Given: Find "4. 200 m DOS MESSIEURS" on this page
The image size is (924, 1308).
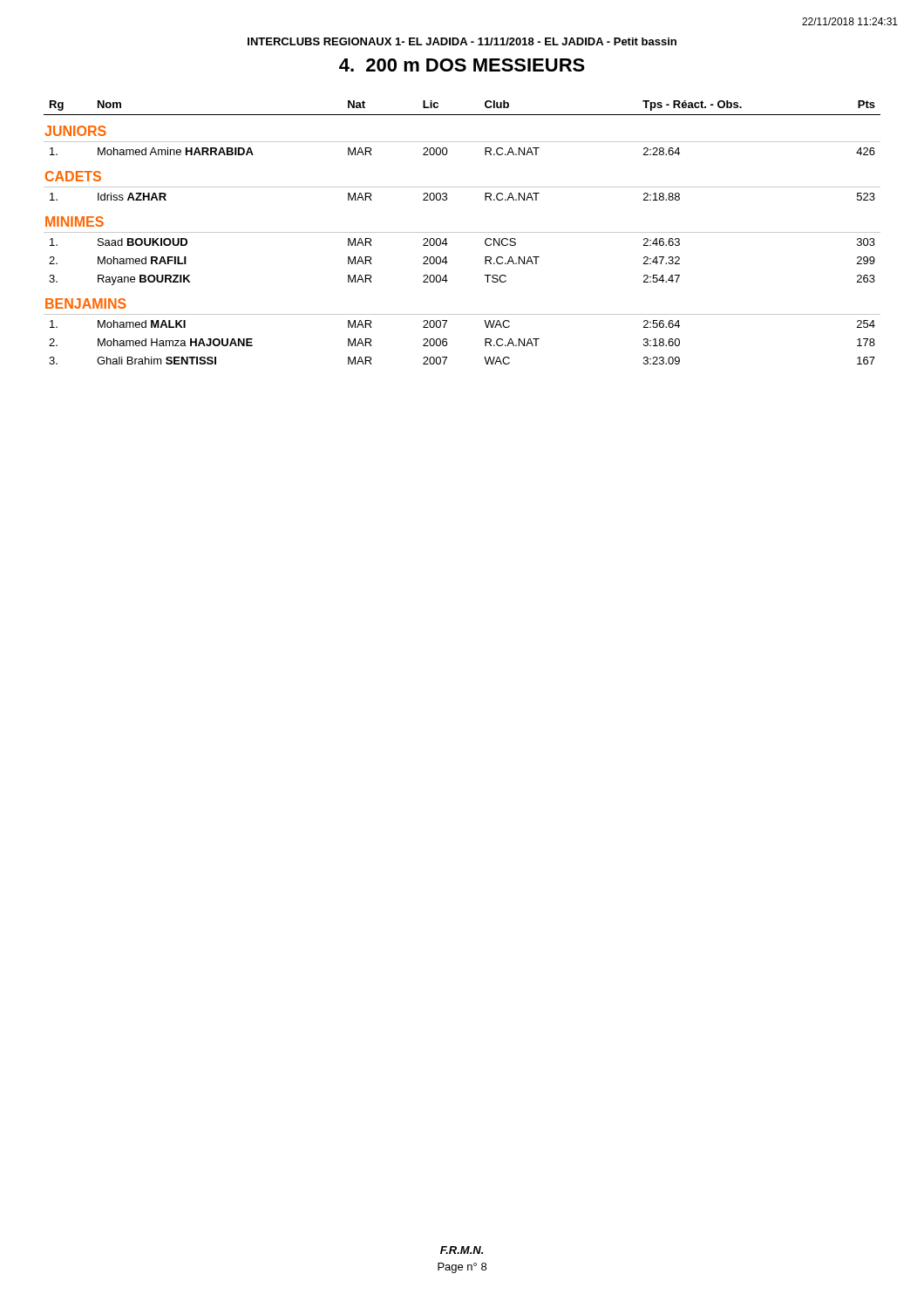Looking at the screenshot, I should (462, 65).
